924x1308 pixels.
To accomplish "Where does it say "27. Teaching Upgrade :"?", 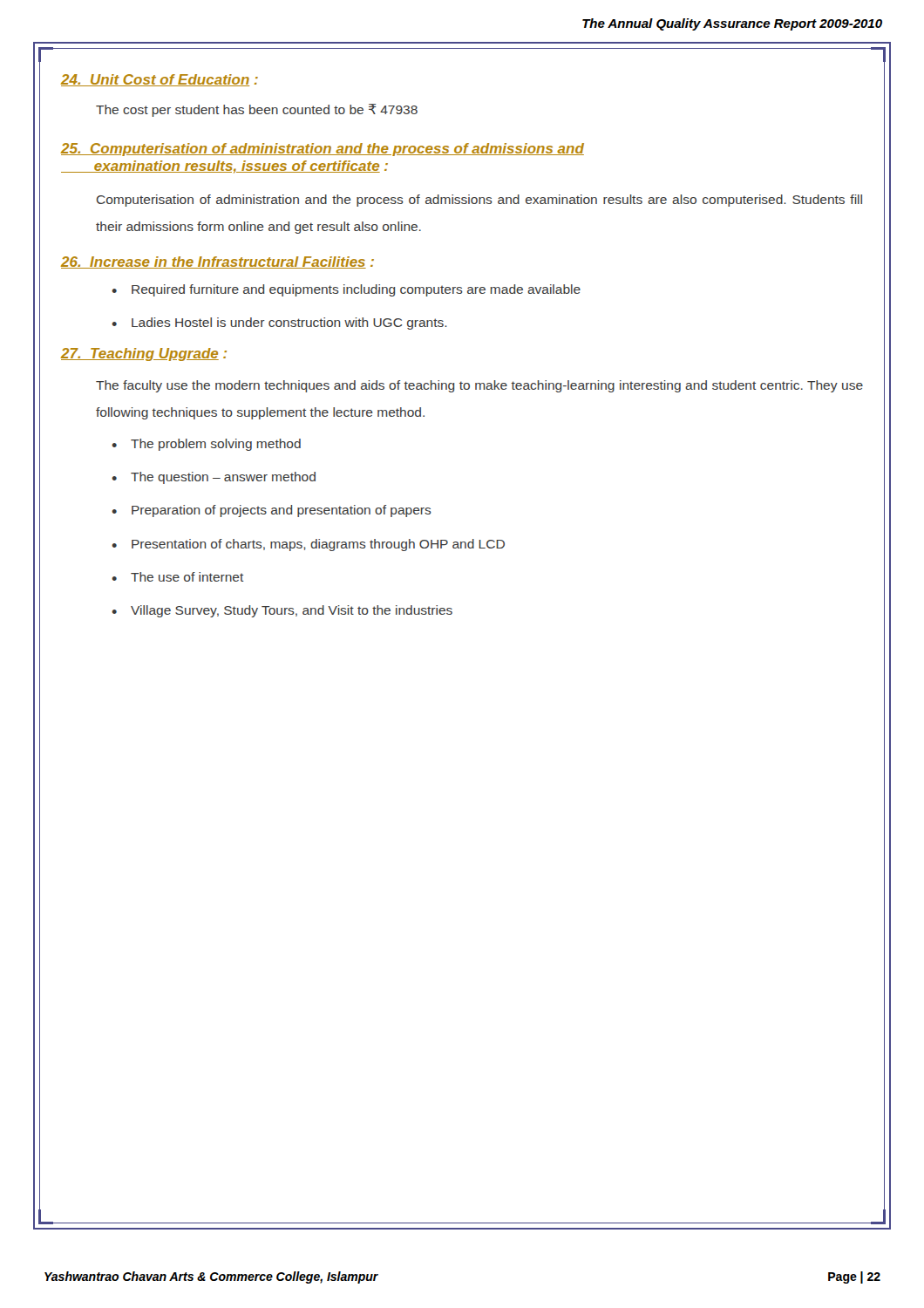I will [144, 353].
